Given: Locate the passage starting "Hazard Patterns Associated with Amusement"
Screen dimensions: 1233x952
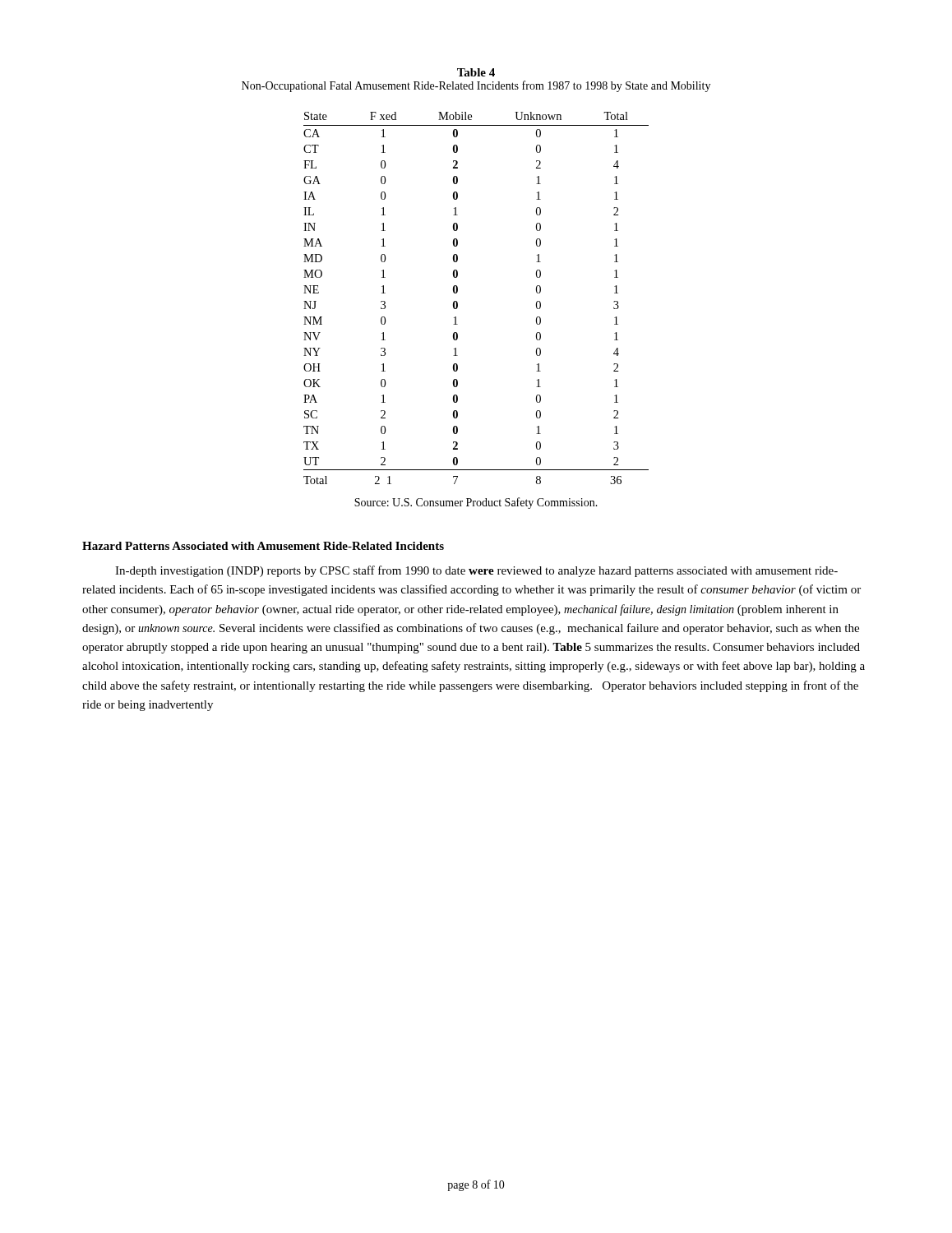Looking at the screenshot, I should coord(263,546).
